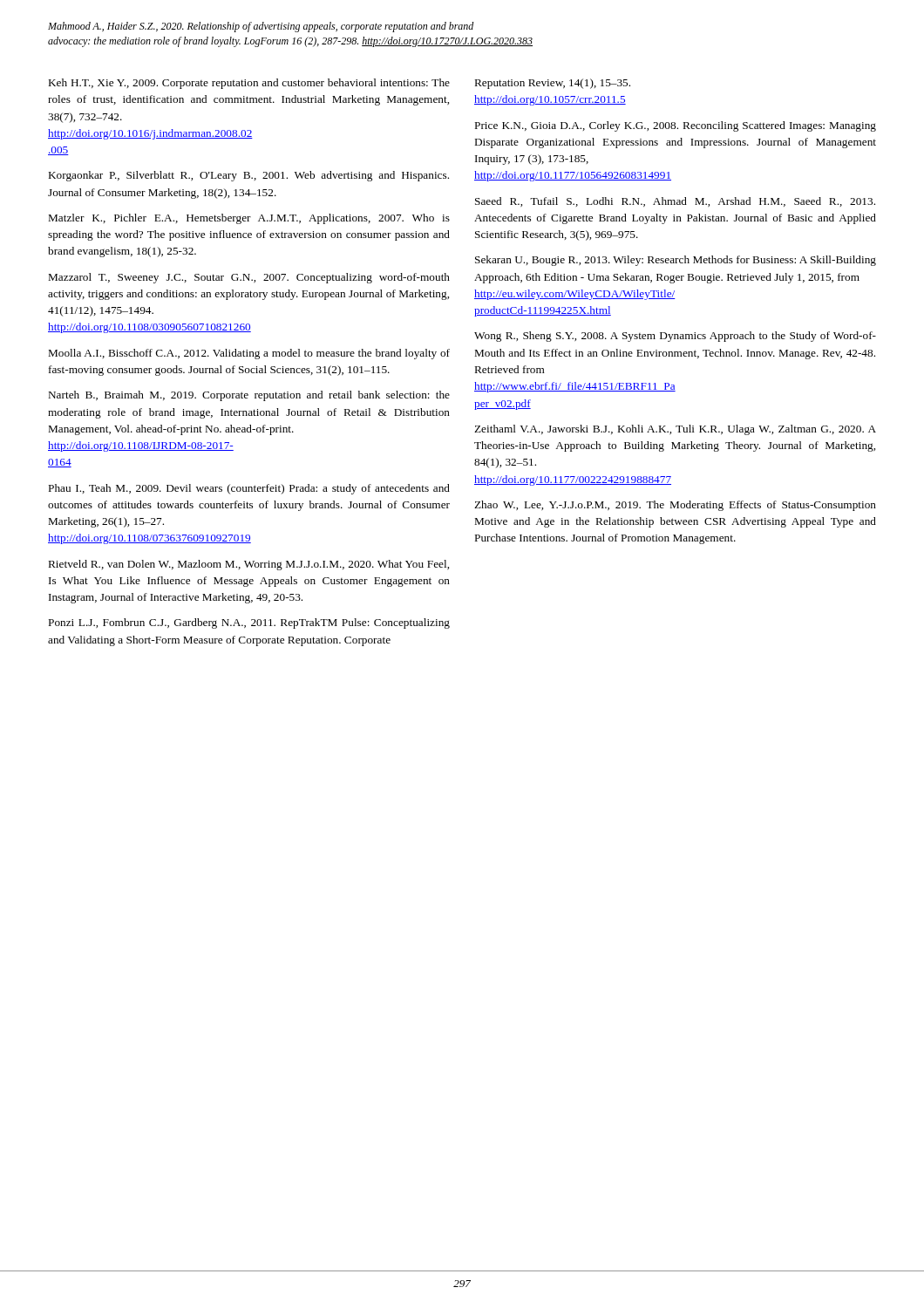Find the element starting "Zhao W., Lee, Y.-J.J.o.P.M., 2019. The Moderating"
This screenshot has height=1308, width=924.
pos(675,521)
